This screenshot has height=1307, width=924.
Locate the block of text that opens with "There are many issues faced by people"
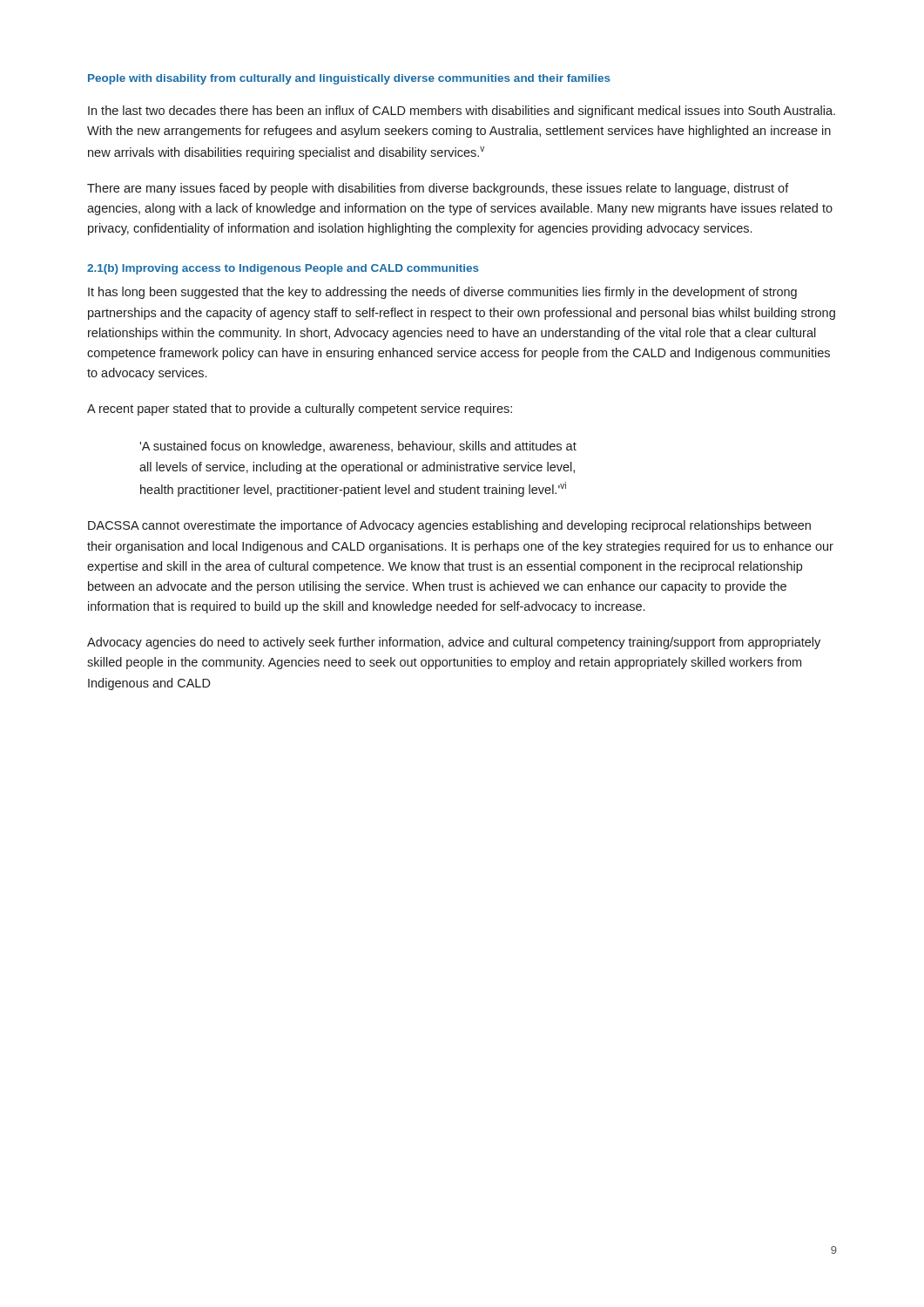460,208
